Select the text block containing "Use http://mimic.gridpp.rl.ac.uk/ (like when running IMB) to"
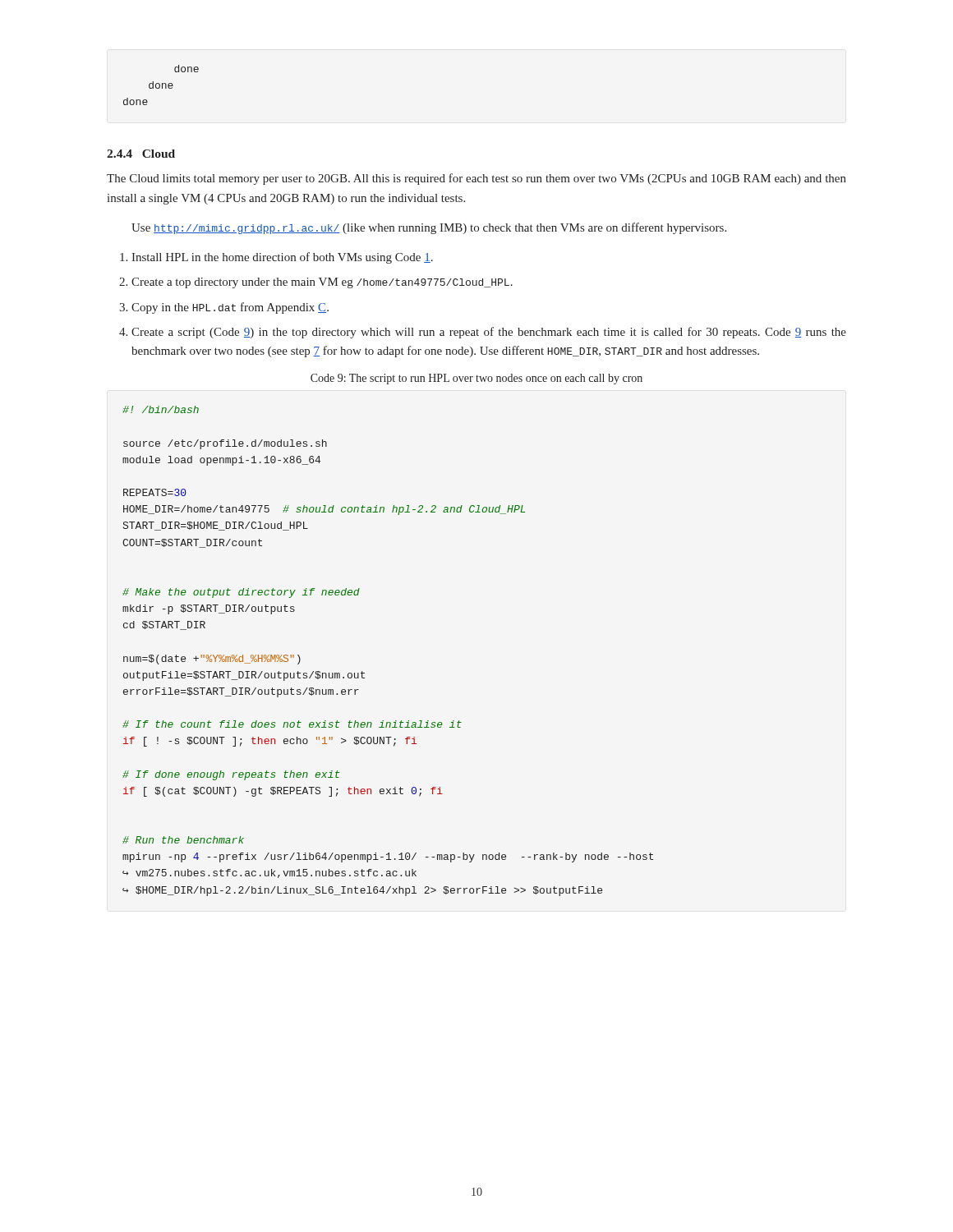This screenshot has width=953, height=1232. click(x=429, y=228)
